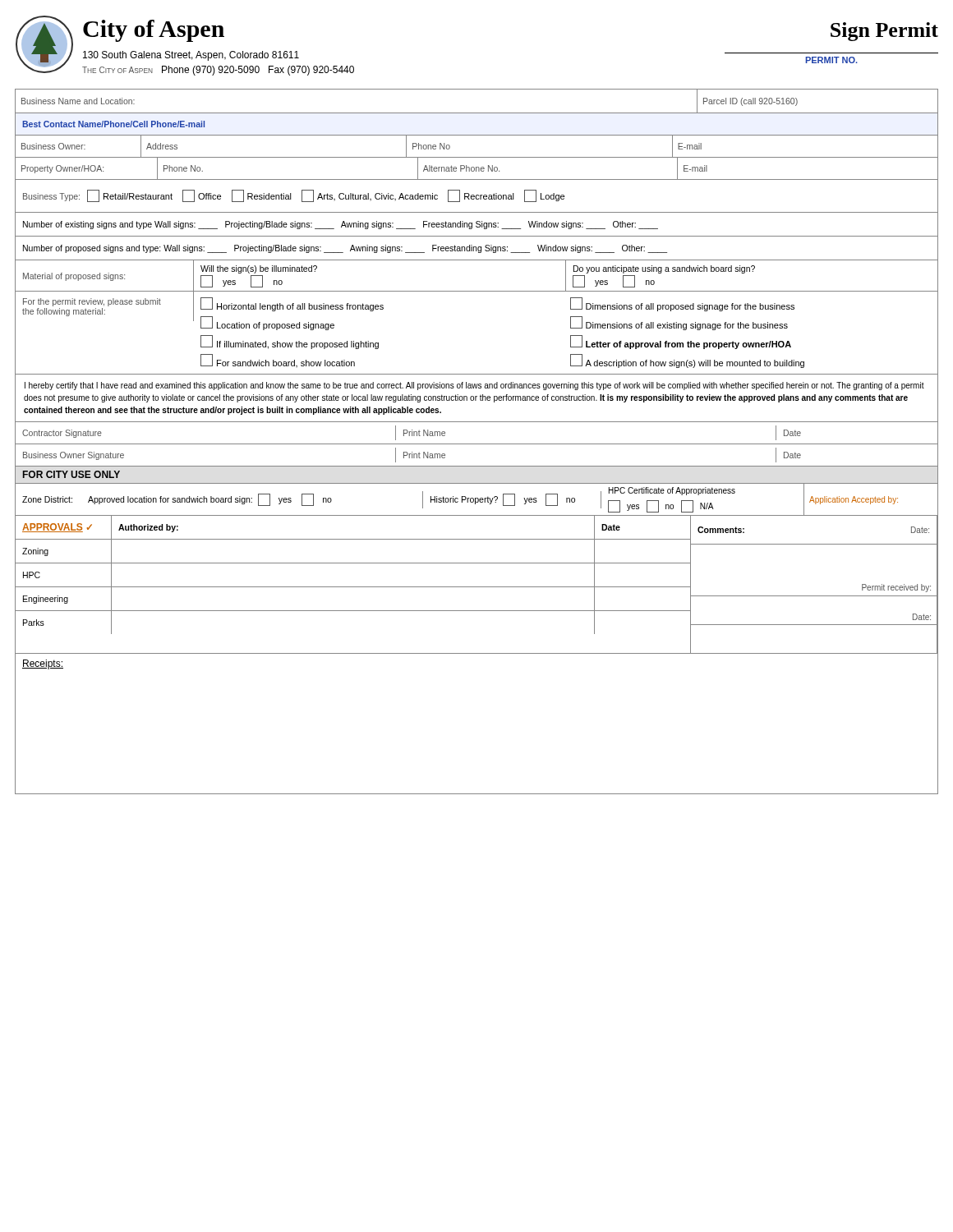This screenshot has height=1232, width=953.
Task: Click on the element starting "For the permit review, please submitthe following material:"
Action: coord(207,309)
